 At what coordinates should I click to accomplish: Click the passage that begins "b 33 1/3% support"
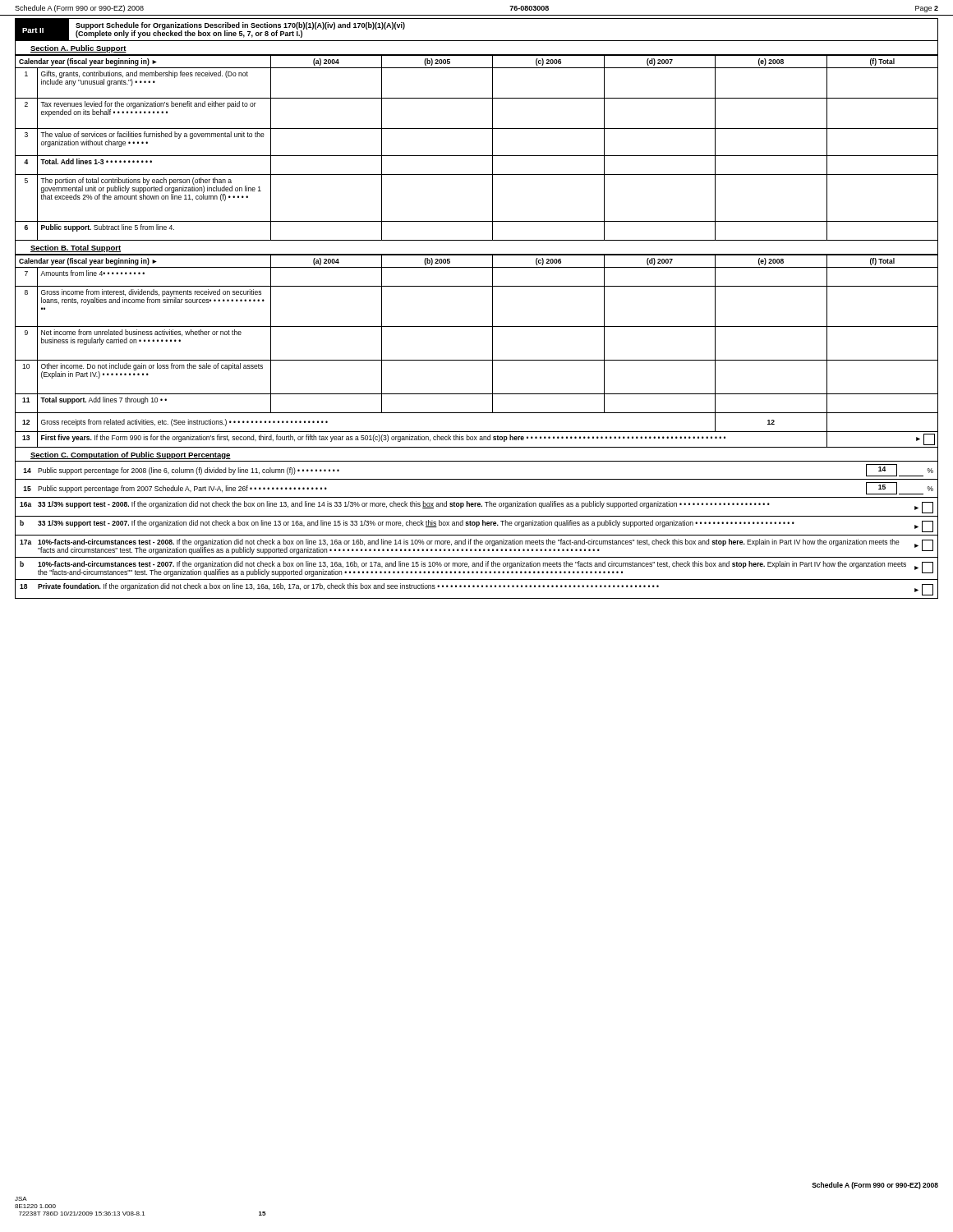[476, 526]
